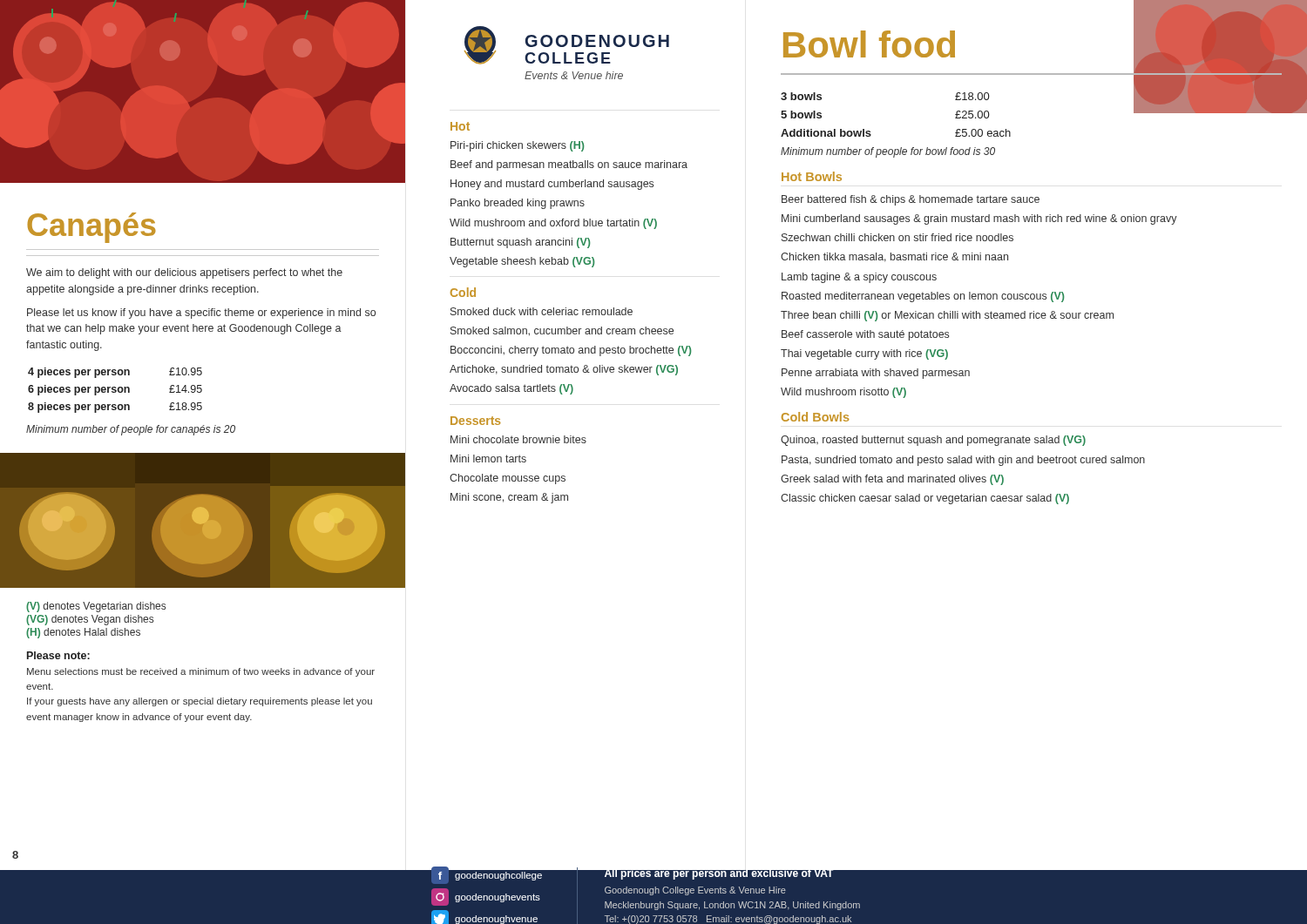Select the list item with the text "Beef casserole with sauté"

point(865,334)
